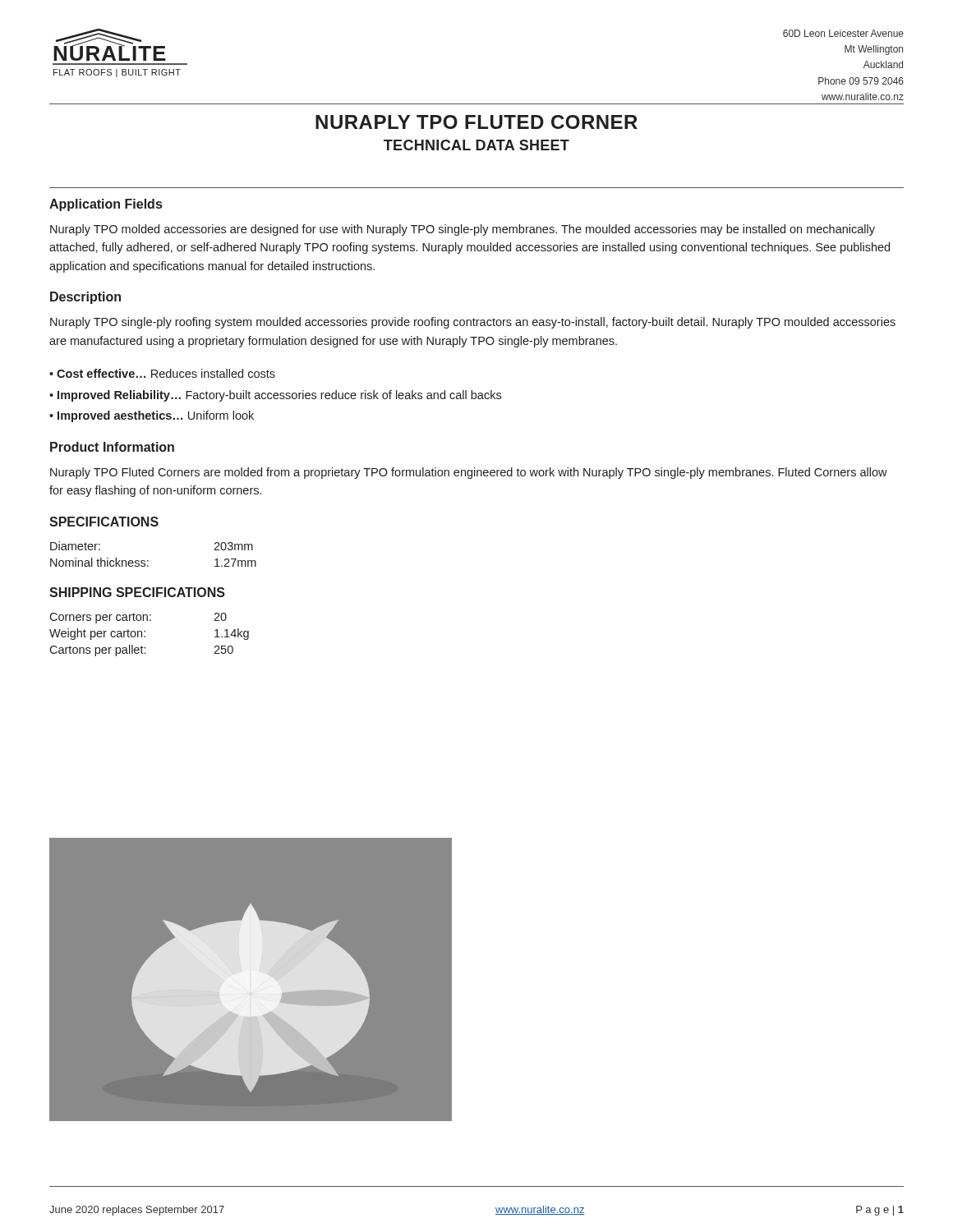Viewport: 953px width, 1232px height.
Task: Click the passage that begins "Improved aesthetics… Uniform"
Action: pyautogui.click(x=155, y=415)
